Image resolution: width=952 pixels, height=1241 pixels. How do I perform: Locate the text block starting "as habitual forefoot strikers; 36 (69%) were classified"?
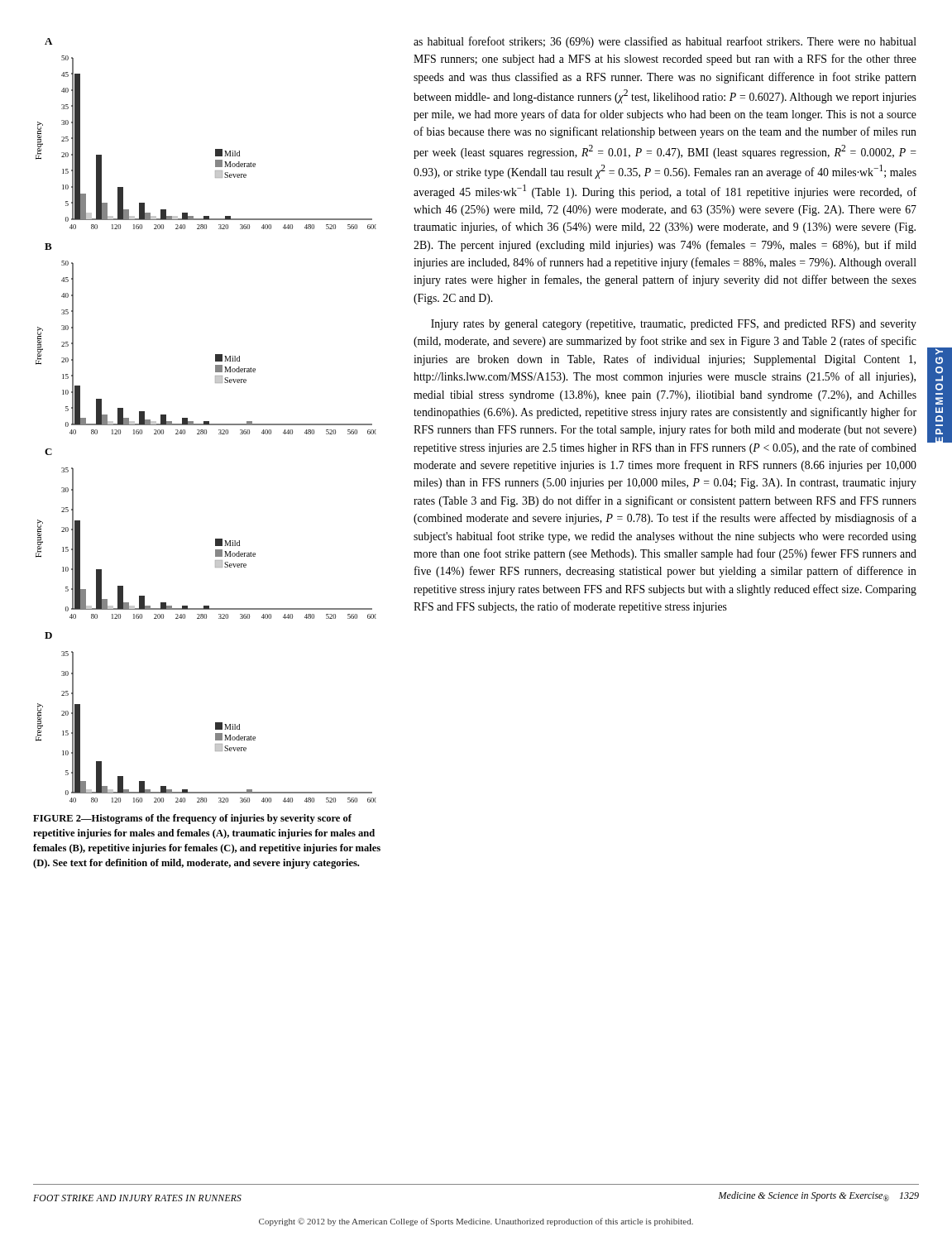pos(665,324)
